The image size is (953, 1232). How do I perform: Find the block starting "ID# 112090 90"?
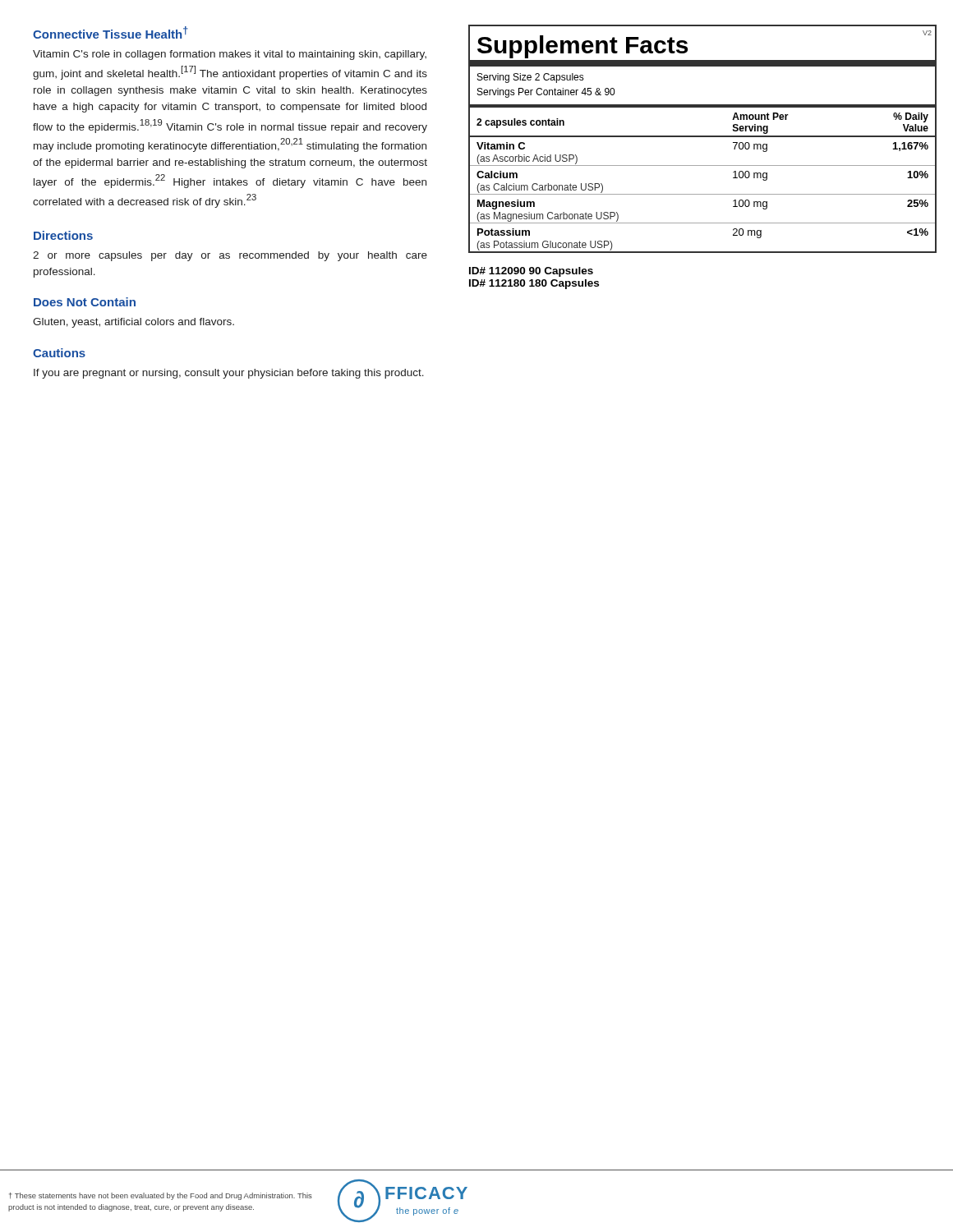click(x=534, y=277)
